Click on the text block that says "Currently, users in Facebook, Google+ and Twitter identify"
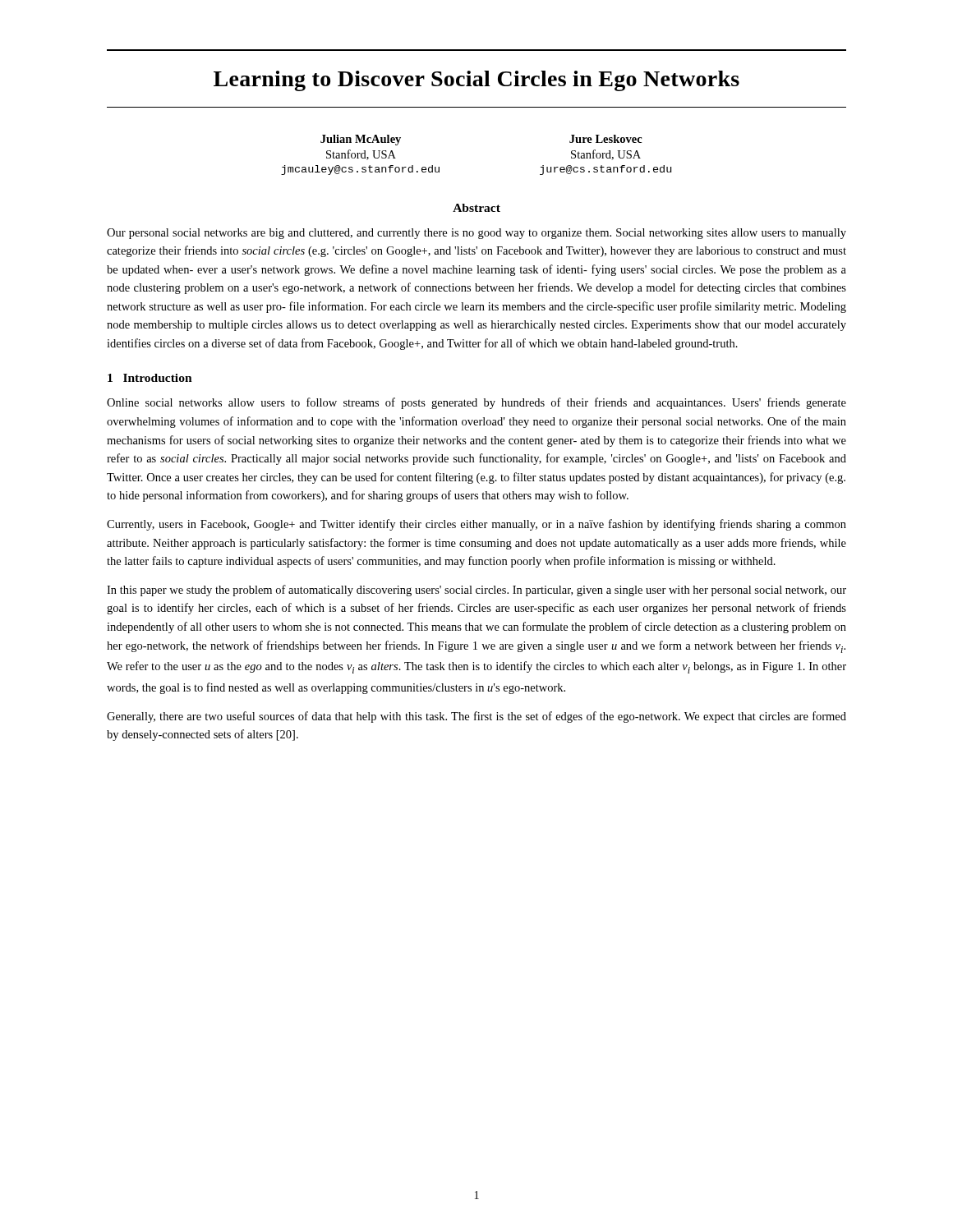 click(476, 543)
